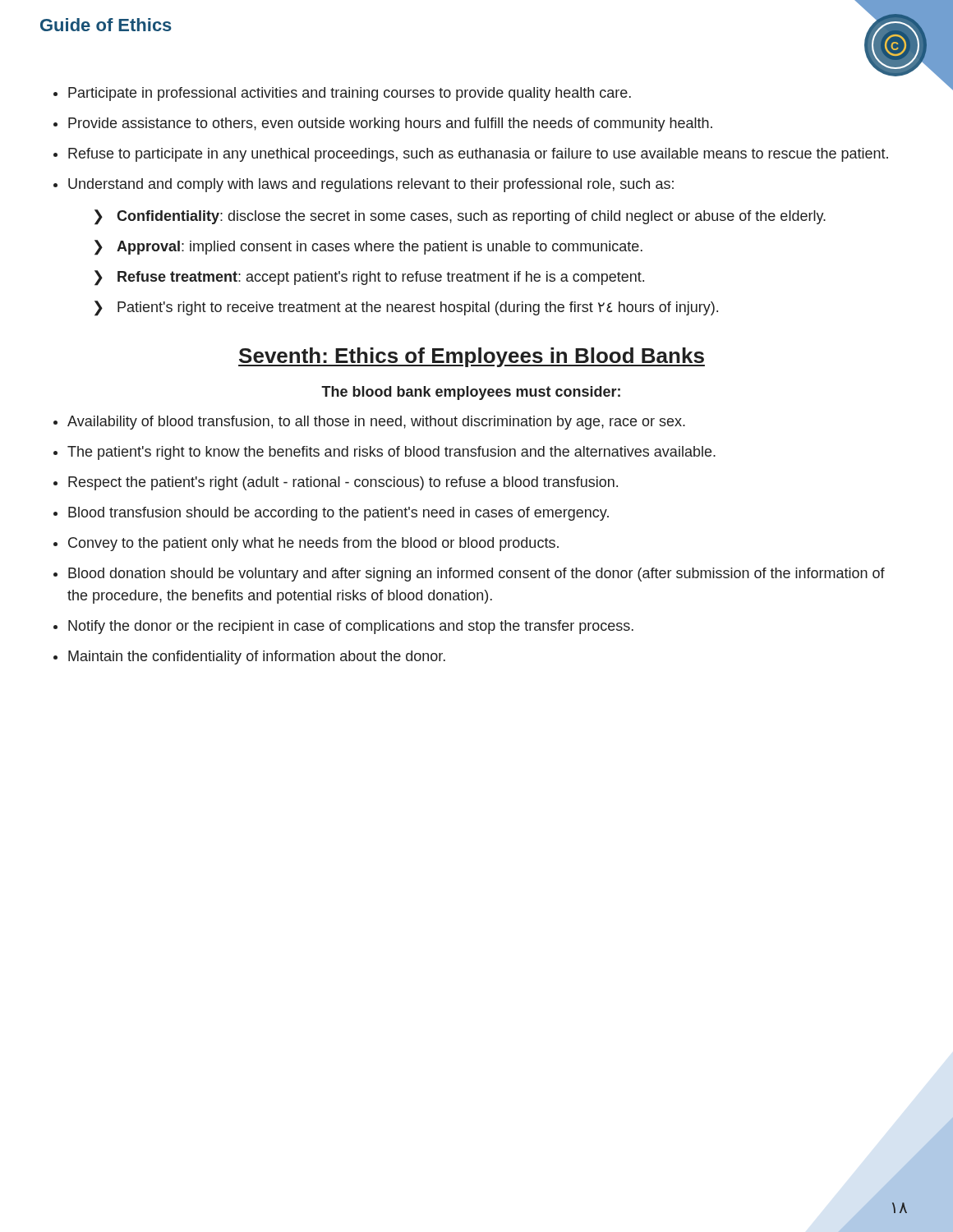Click on the text block starting "Refuse to participate in"
This screenshot has height=1232, width=953.
(x=478, y=154)
